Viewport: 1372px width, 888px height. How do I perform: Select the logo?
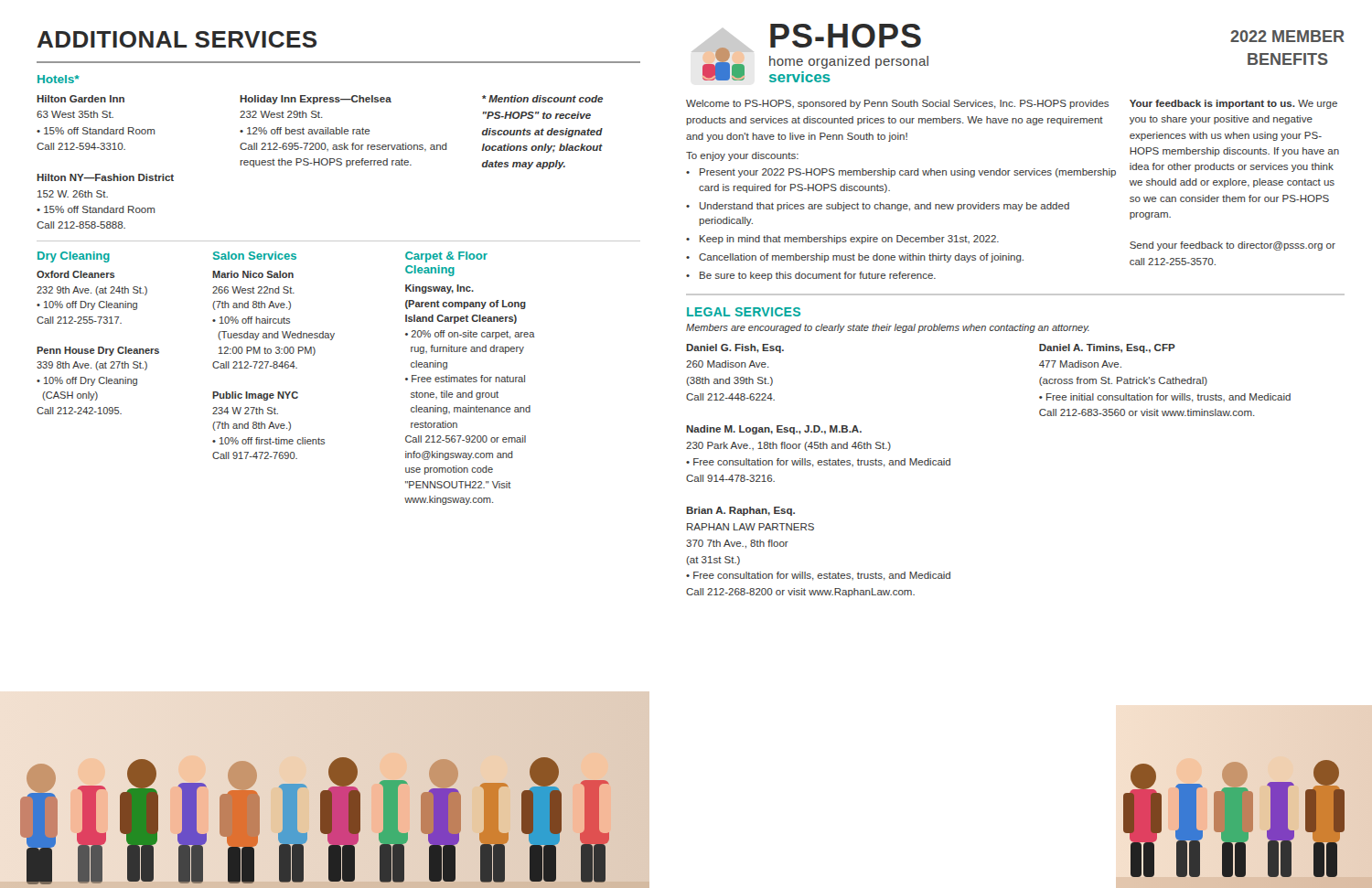pyautogui.click(x=808, y=54)
